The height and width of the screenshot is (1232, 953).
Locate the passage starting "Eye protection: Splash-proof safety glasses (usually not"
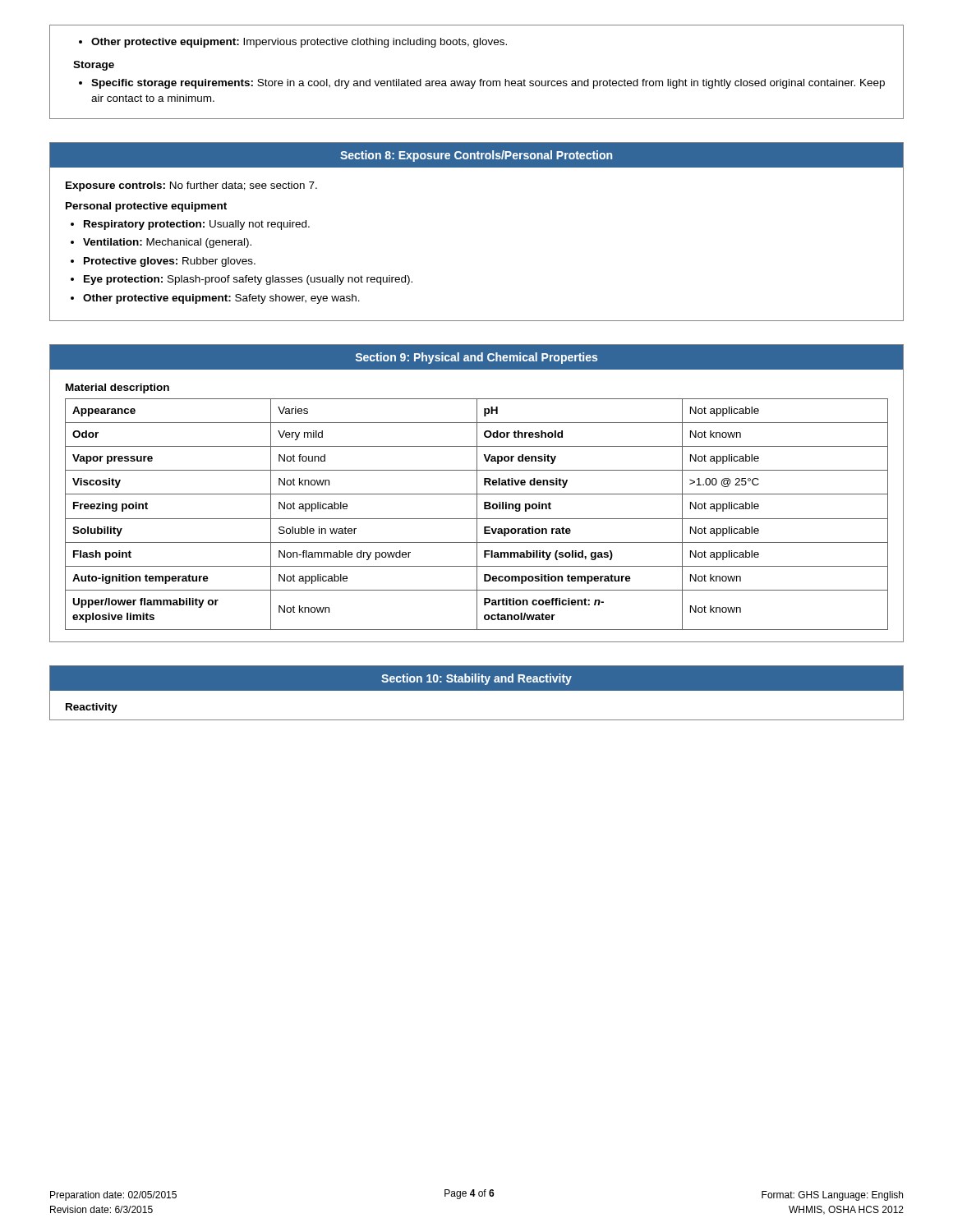click(x=248, y=279)
